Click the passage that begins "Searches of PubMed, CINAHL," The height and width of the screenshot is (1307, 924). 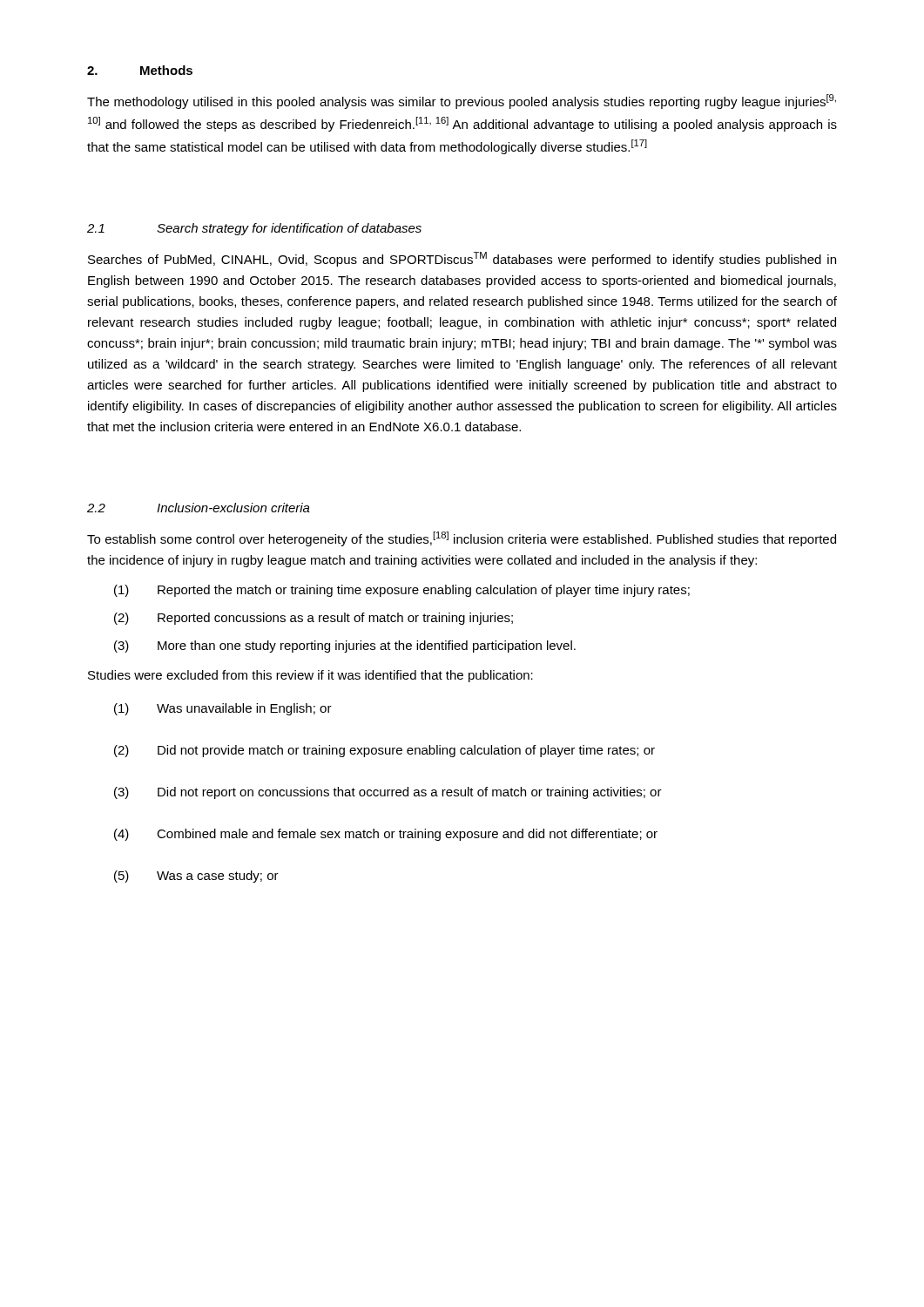click(462, 342)
